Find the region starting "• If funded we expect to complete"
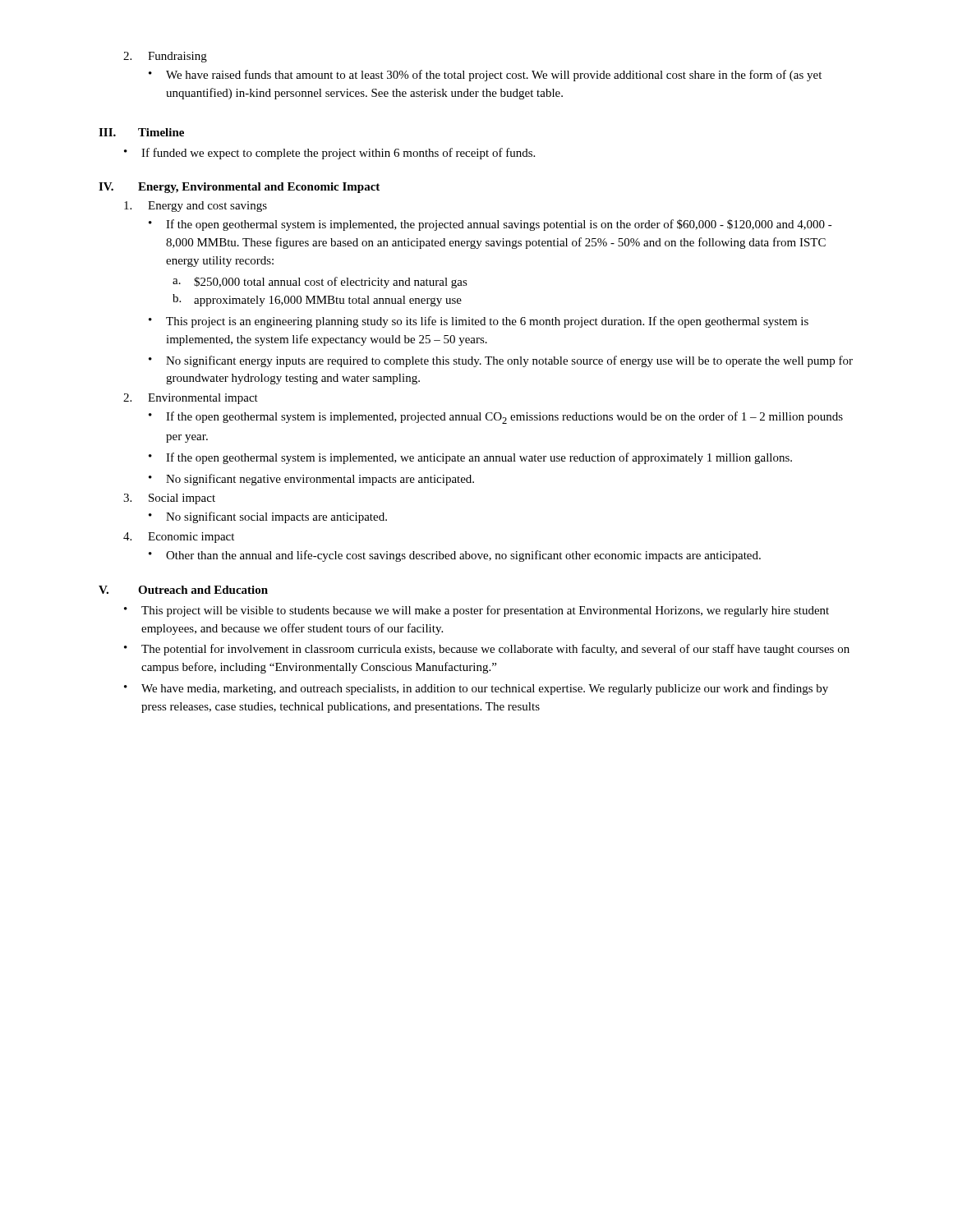This screenshot has width=953, height=1232. pos(489,153)
